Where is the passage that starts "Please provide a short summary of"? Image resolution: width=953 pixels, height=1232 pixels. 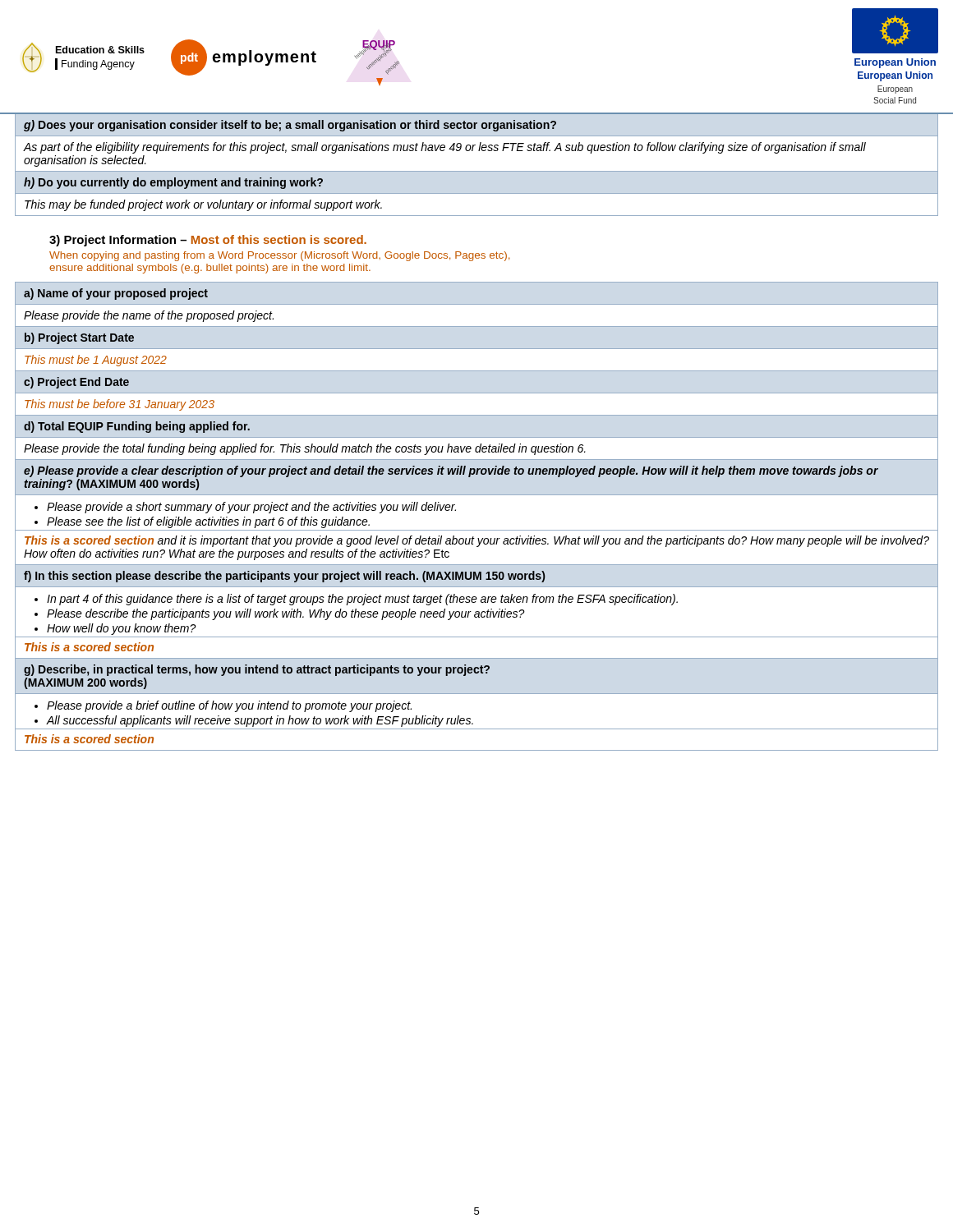(x=245, y=508)
